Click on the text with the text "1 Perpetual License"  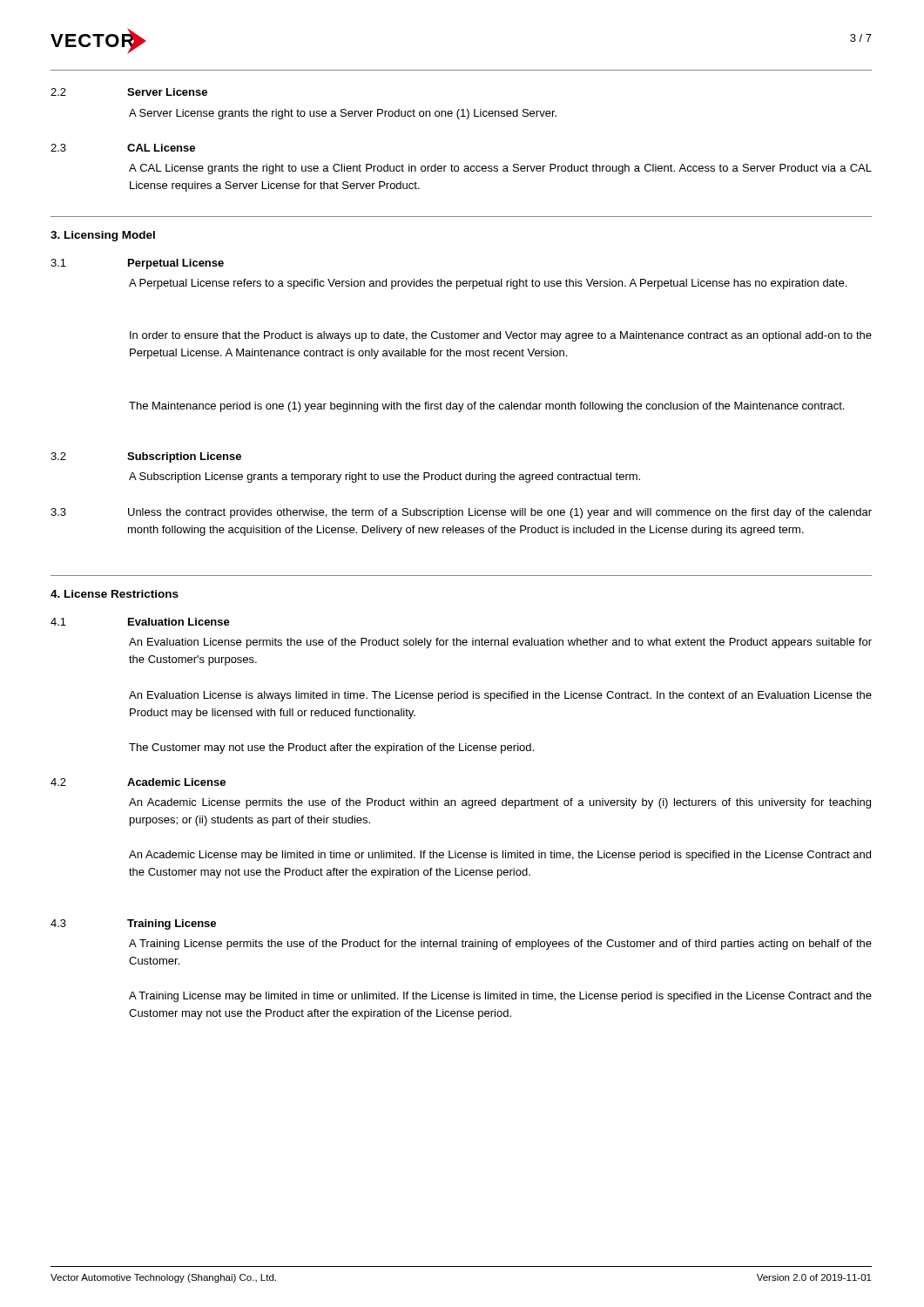[x=137, y=264]
